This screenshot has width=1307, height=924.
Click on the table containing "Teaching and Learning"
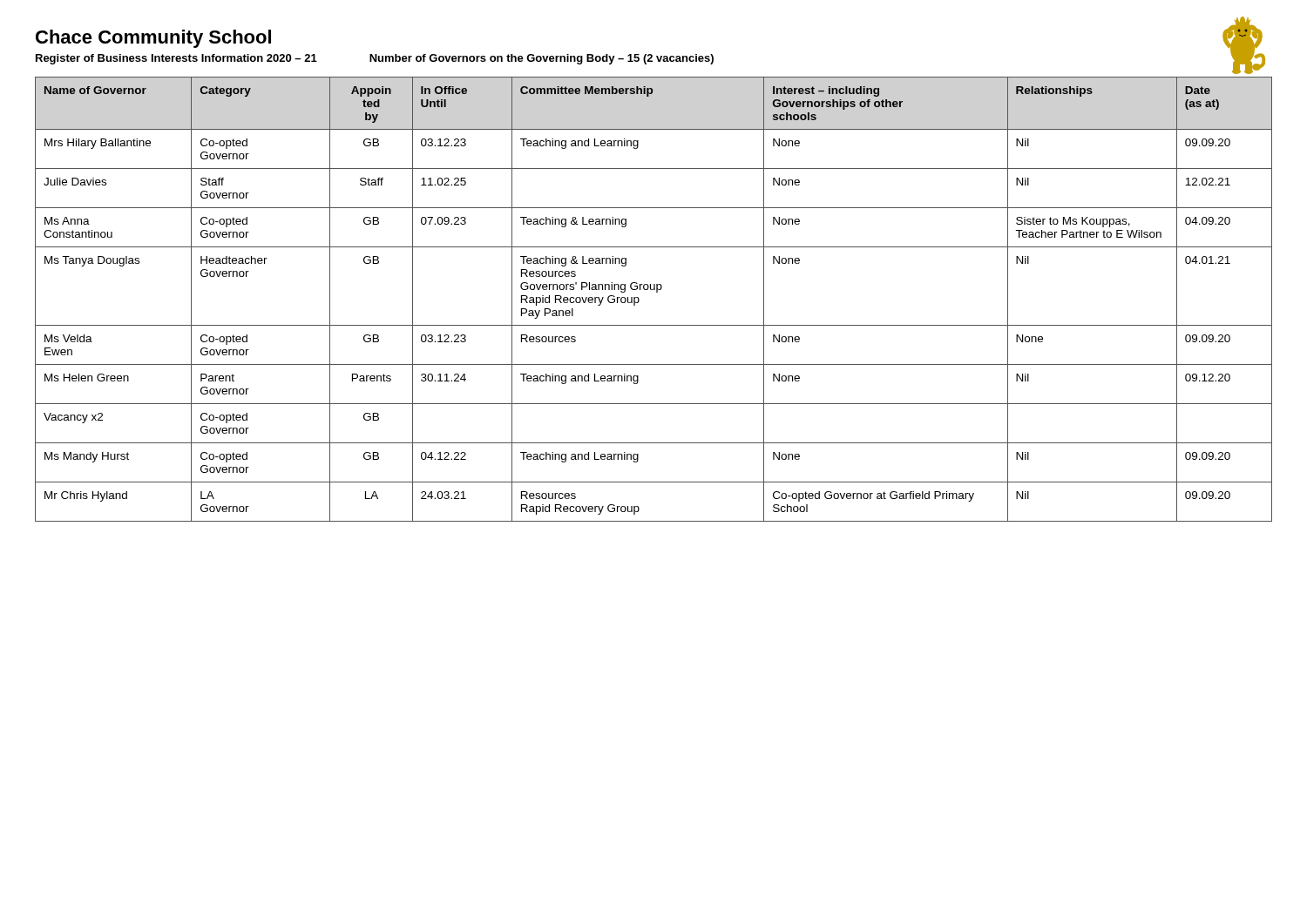coord(654,299)
